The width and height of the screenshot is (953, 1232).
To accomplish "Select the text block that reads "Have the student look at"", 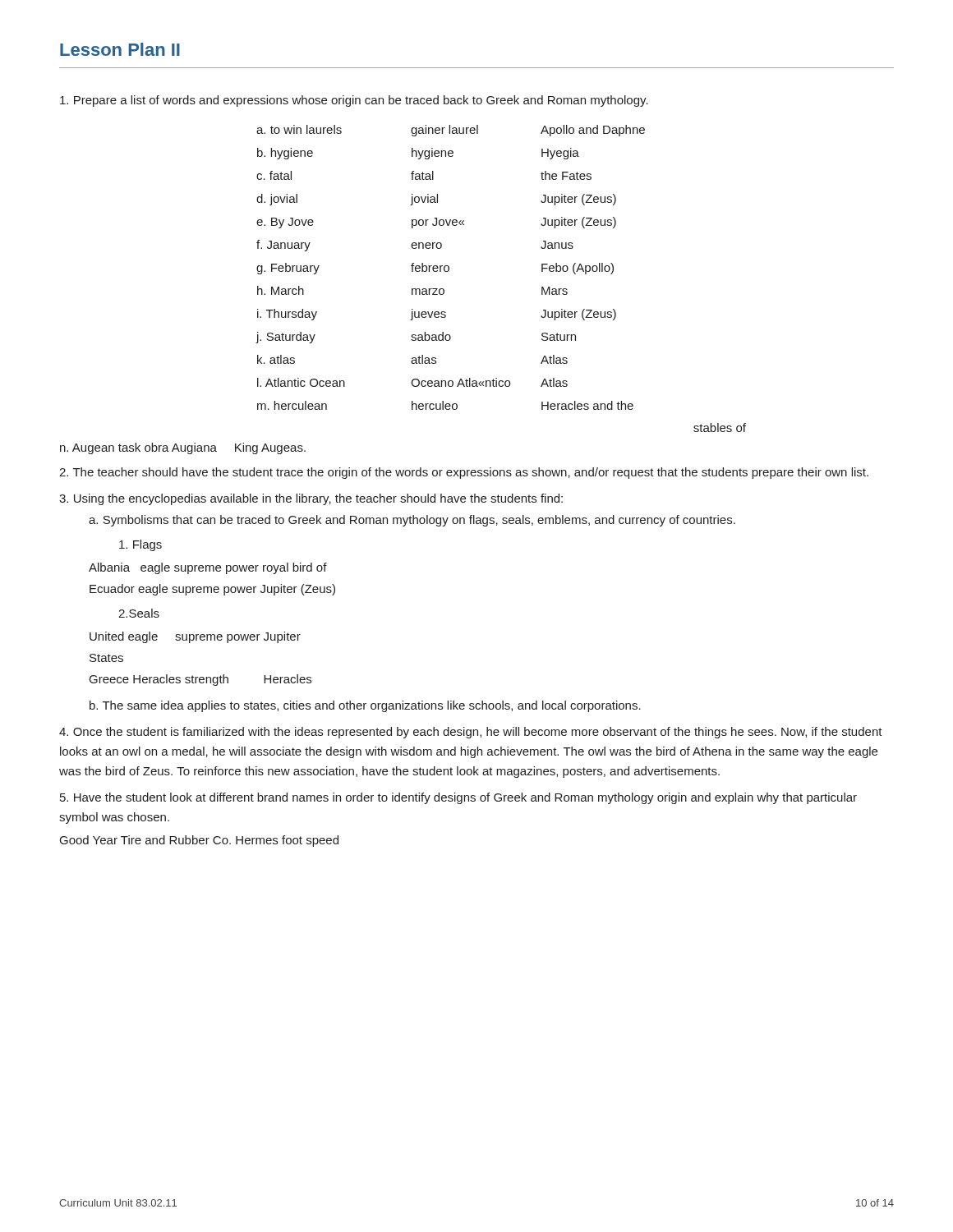I will [x=458, y=807].
